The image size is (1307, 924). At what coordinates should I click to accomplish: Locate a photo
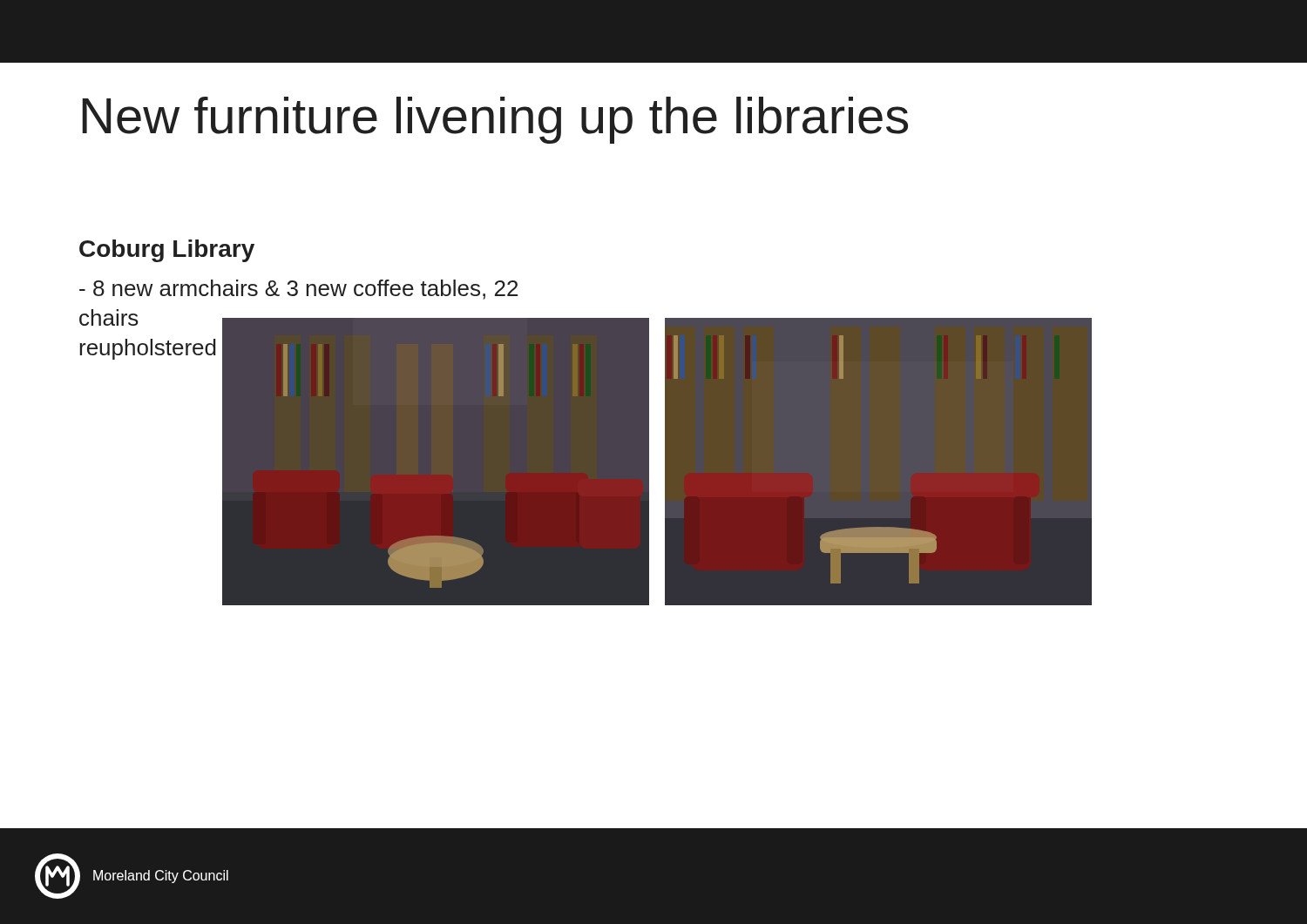coord(657,462)
